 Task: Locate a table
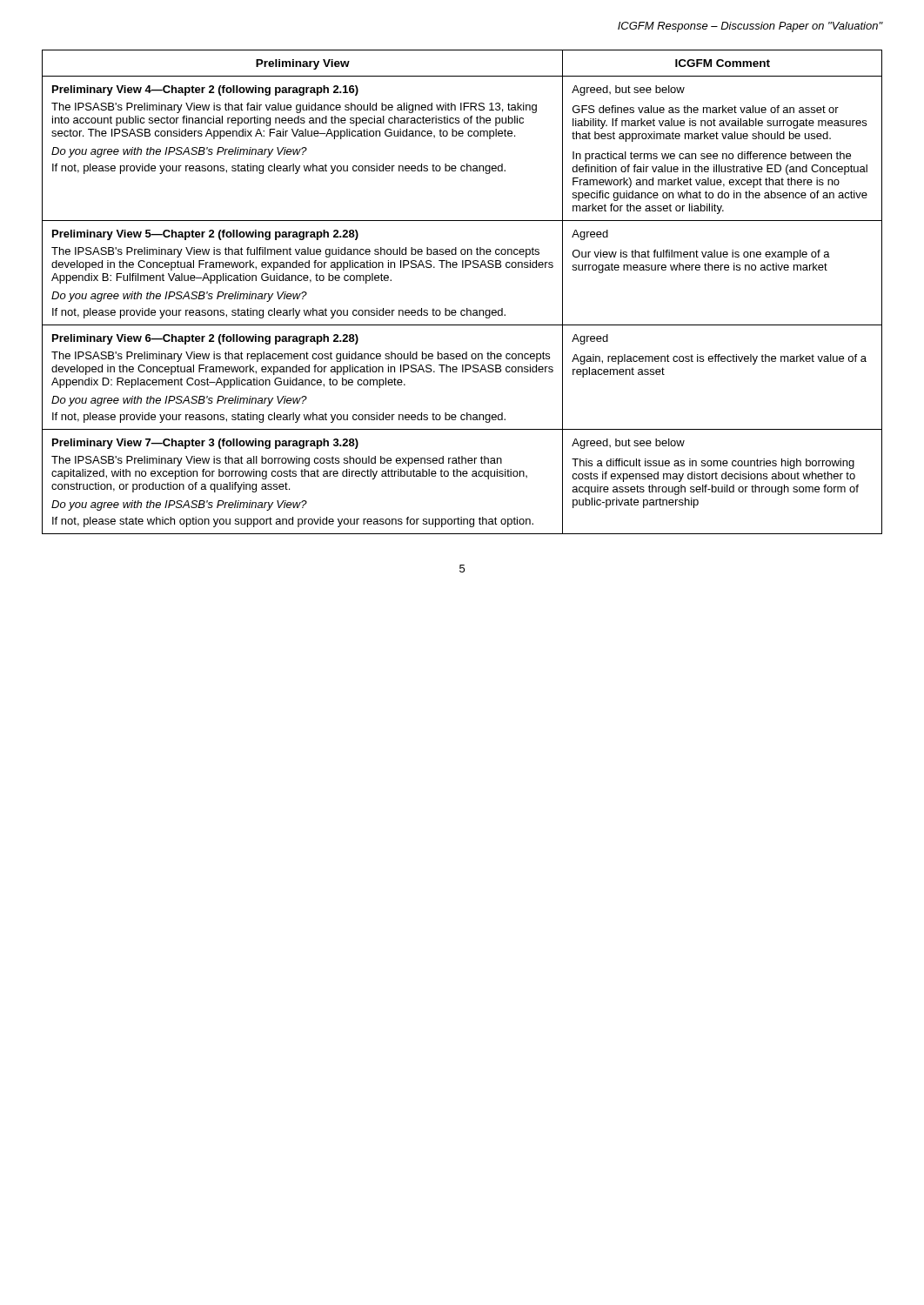[462, 296]
